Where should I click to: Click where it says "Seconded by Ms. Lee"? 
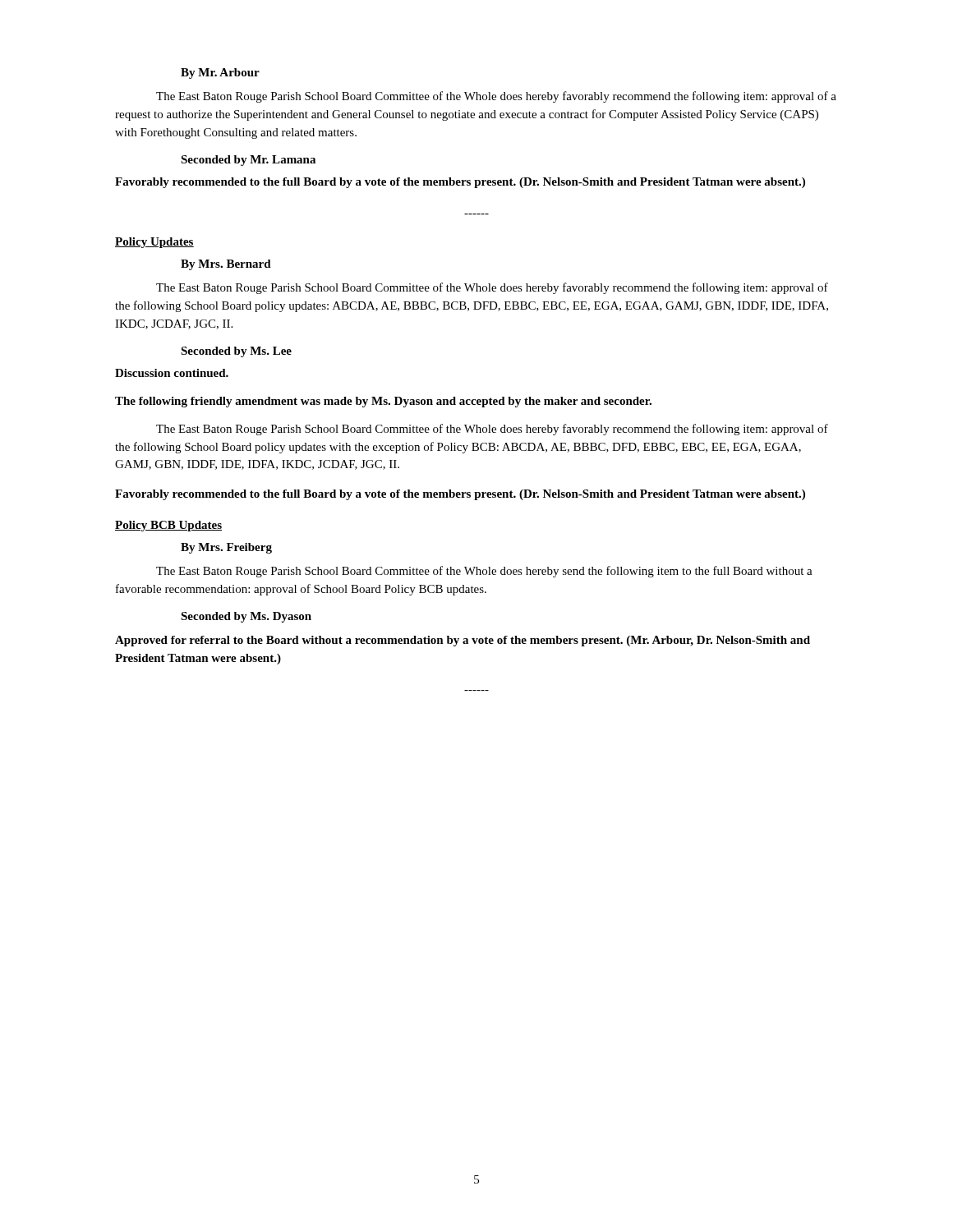[x=236, y=351]
